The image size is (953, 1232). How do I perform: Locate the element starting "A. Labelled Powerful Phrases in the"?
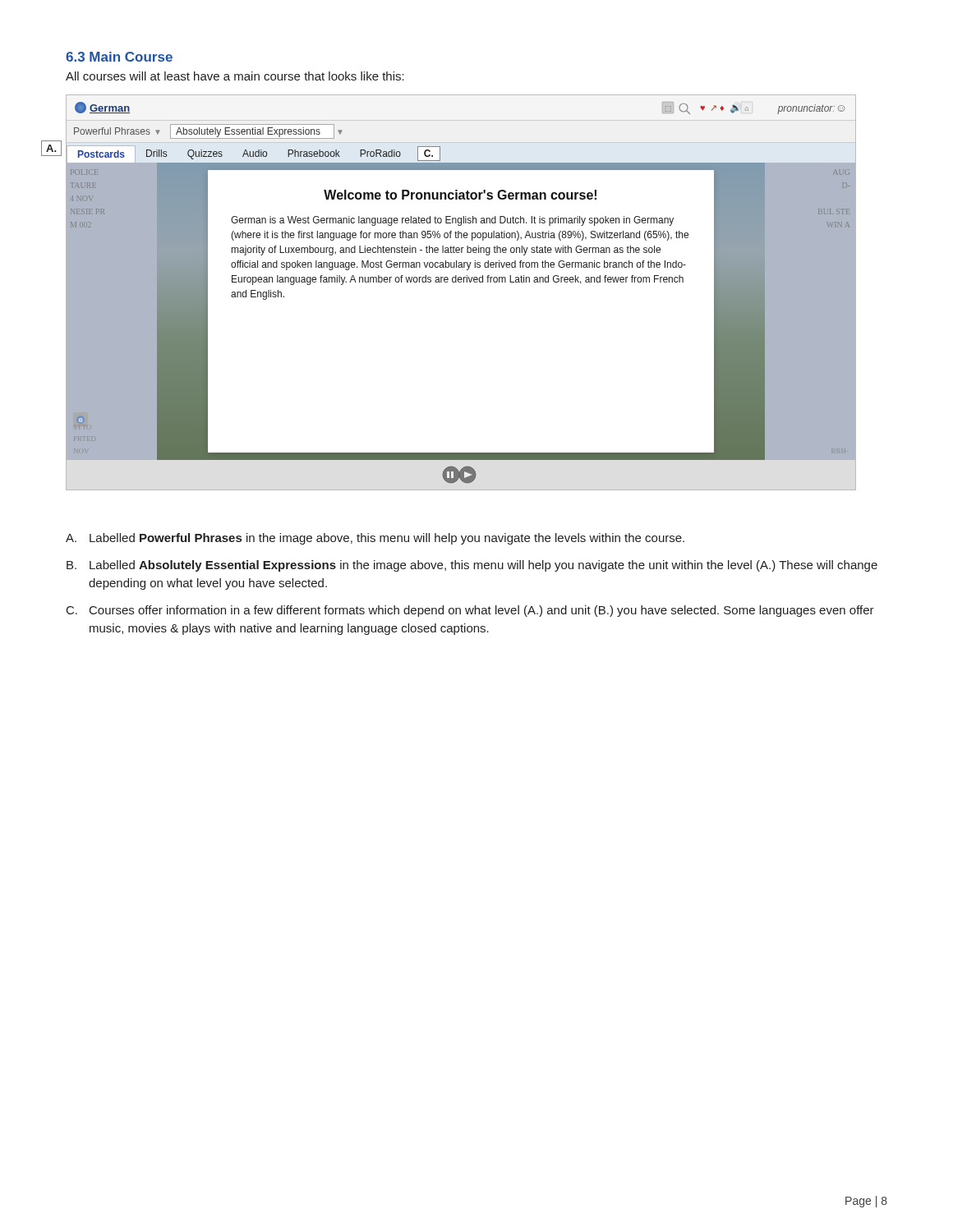[x=476, y=538]
